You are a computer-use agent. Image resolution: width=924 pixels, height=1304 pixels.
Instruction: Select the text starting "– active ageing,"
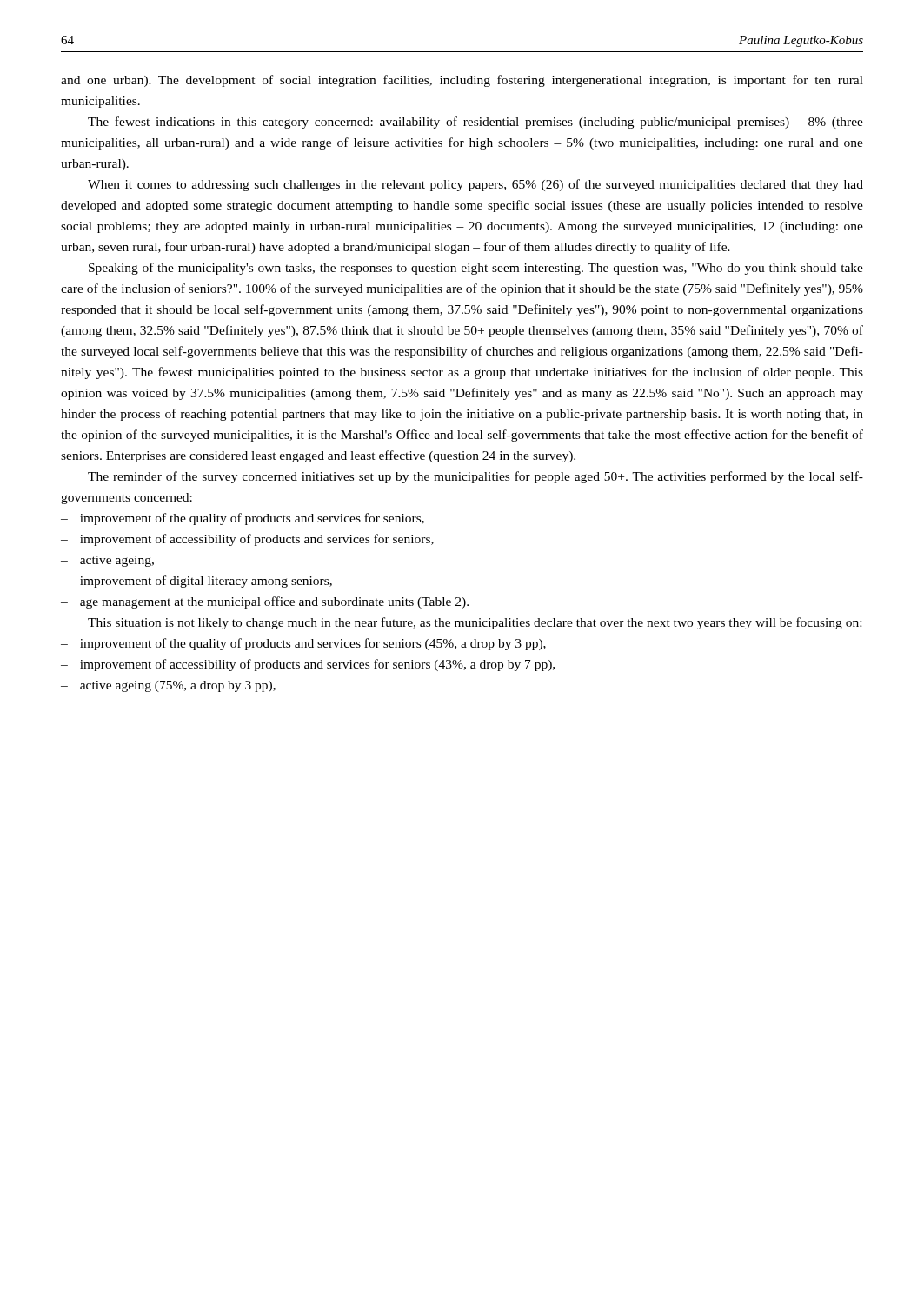coord(107,561)
